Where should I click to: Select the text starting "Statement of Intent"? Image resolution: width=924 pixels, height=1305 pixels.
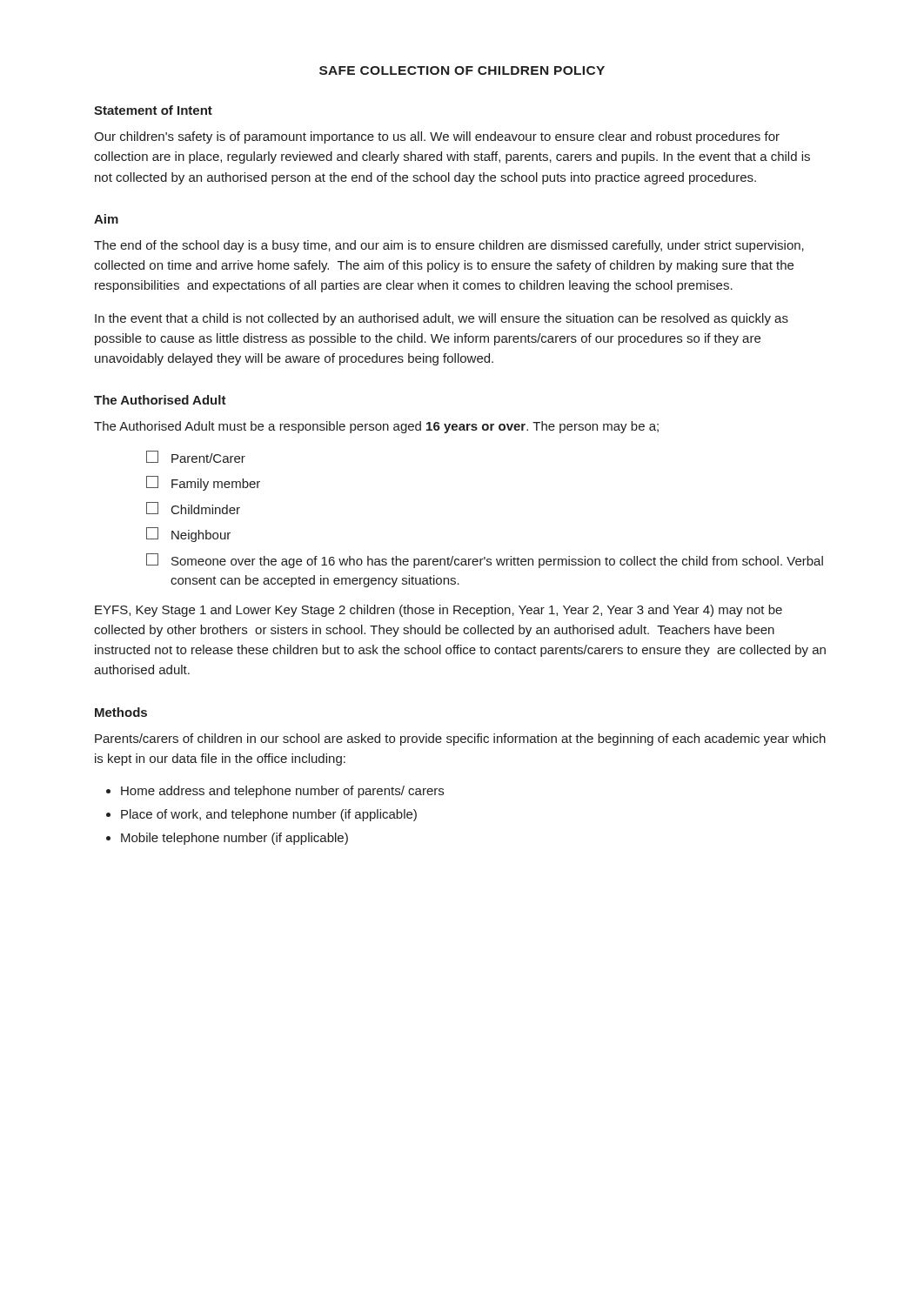point(153,110)
